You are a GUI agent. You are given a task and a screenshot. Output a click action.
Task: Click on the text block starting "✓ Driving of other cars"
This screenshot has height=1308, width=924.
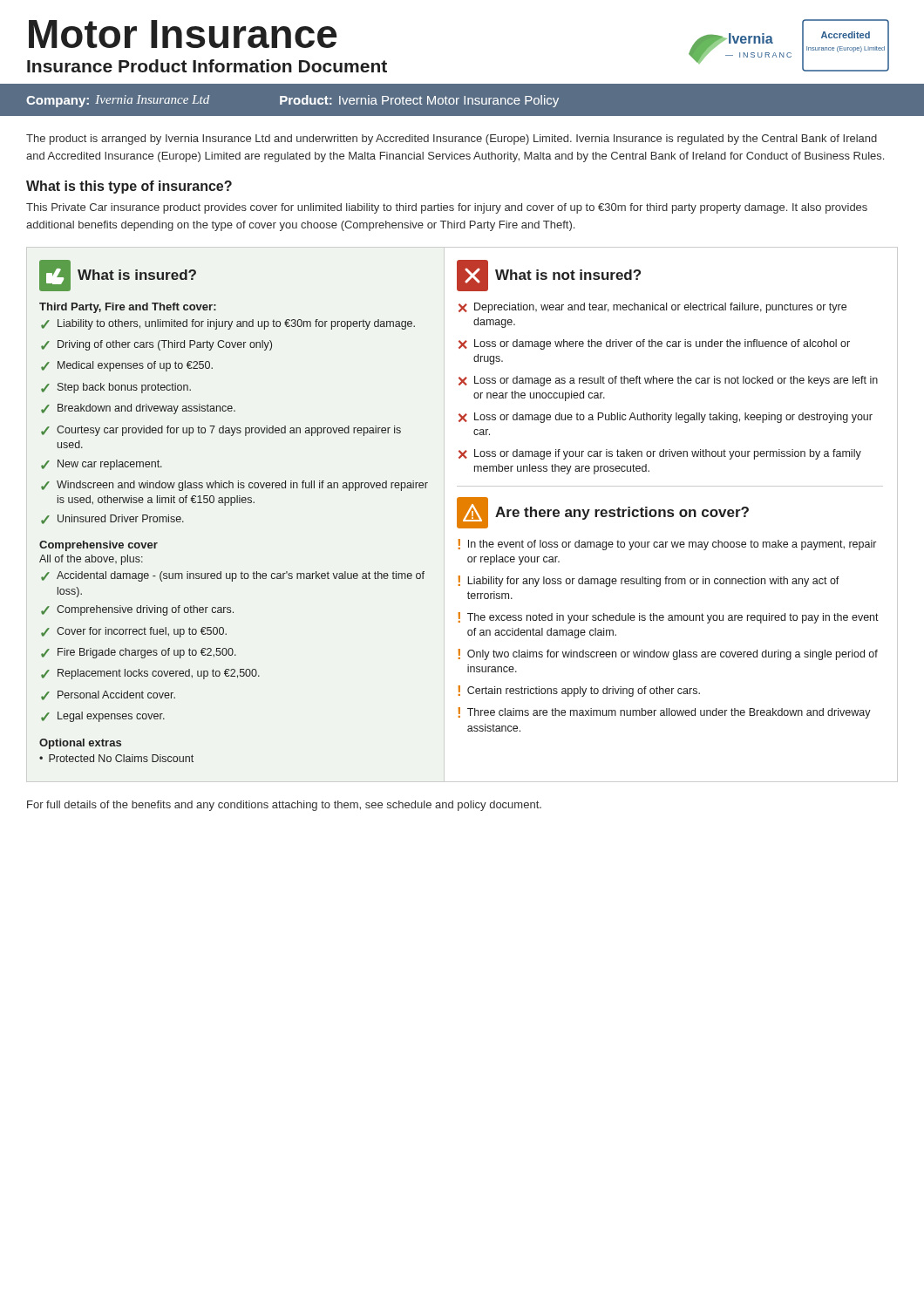(156, 346)
